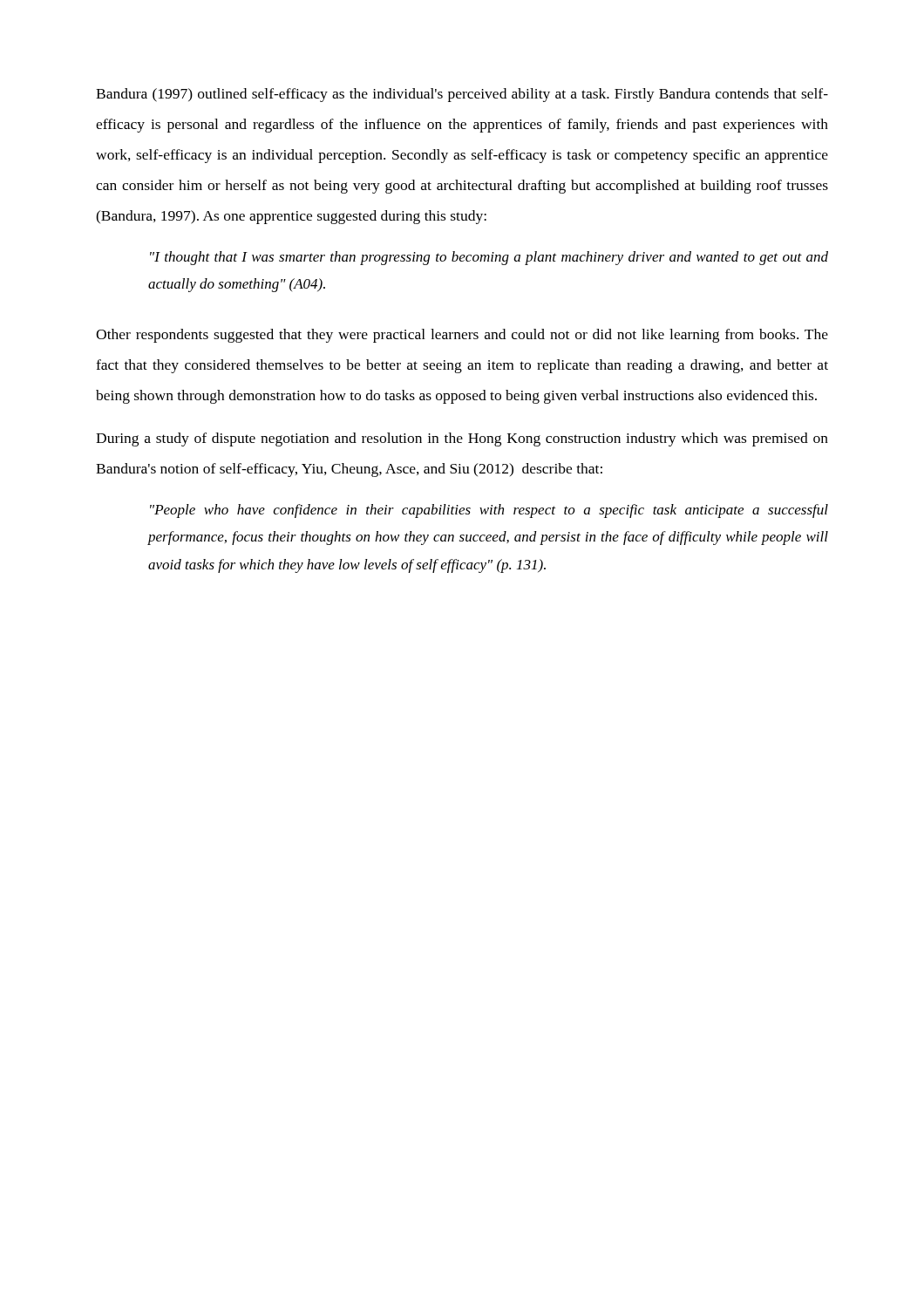
Task: Click on the text block that reads "During a study"
Action: click(x=462, y=453)
